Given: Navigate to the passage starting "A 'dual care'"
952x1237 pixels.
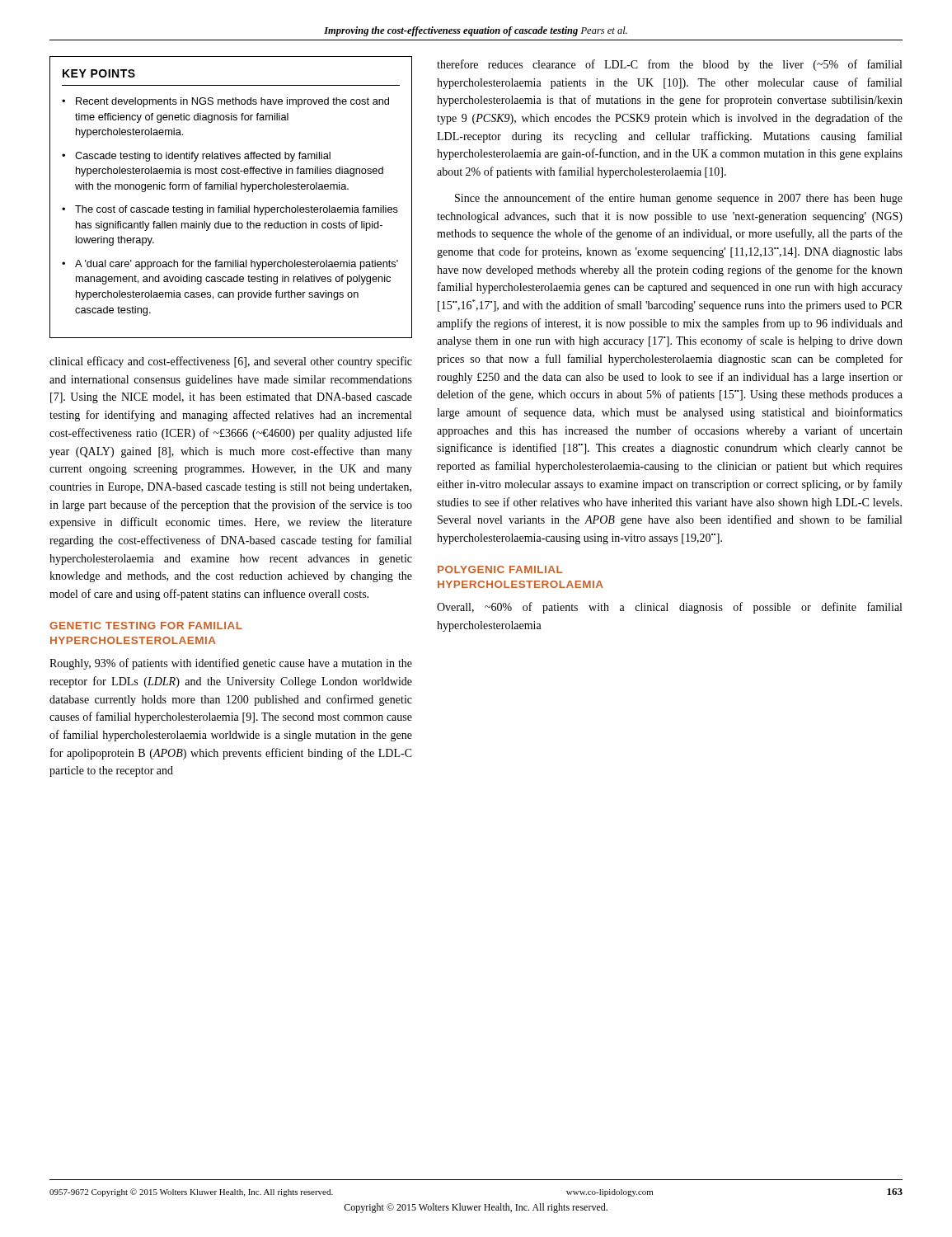Looking at the screenshot, I should click(x=237, y=286).
